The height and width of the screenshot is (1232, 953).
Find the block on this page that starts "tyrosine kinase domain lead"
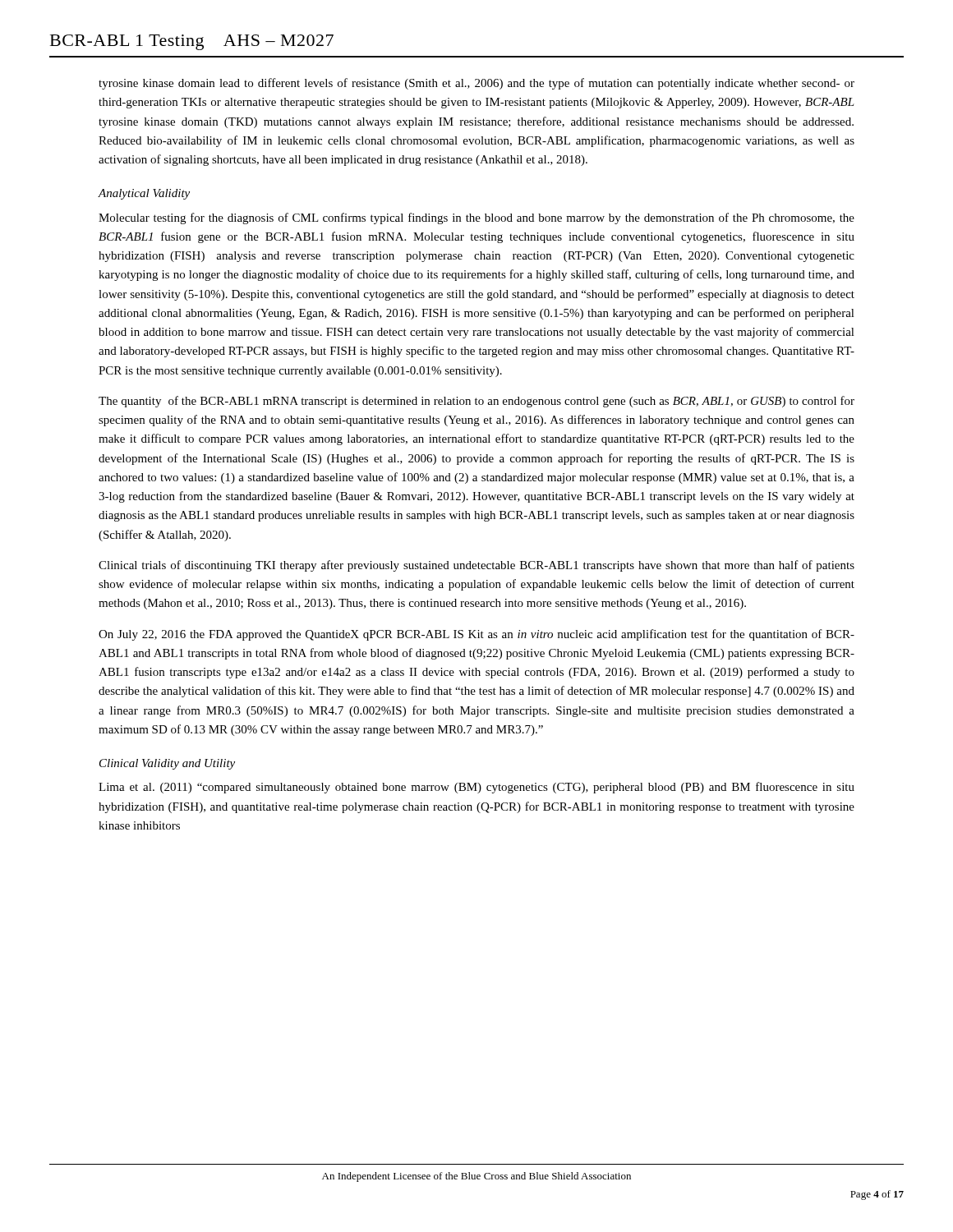click(476, 122)
